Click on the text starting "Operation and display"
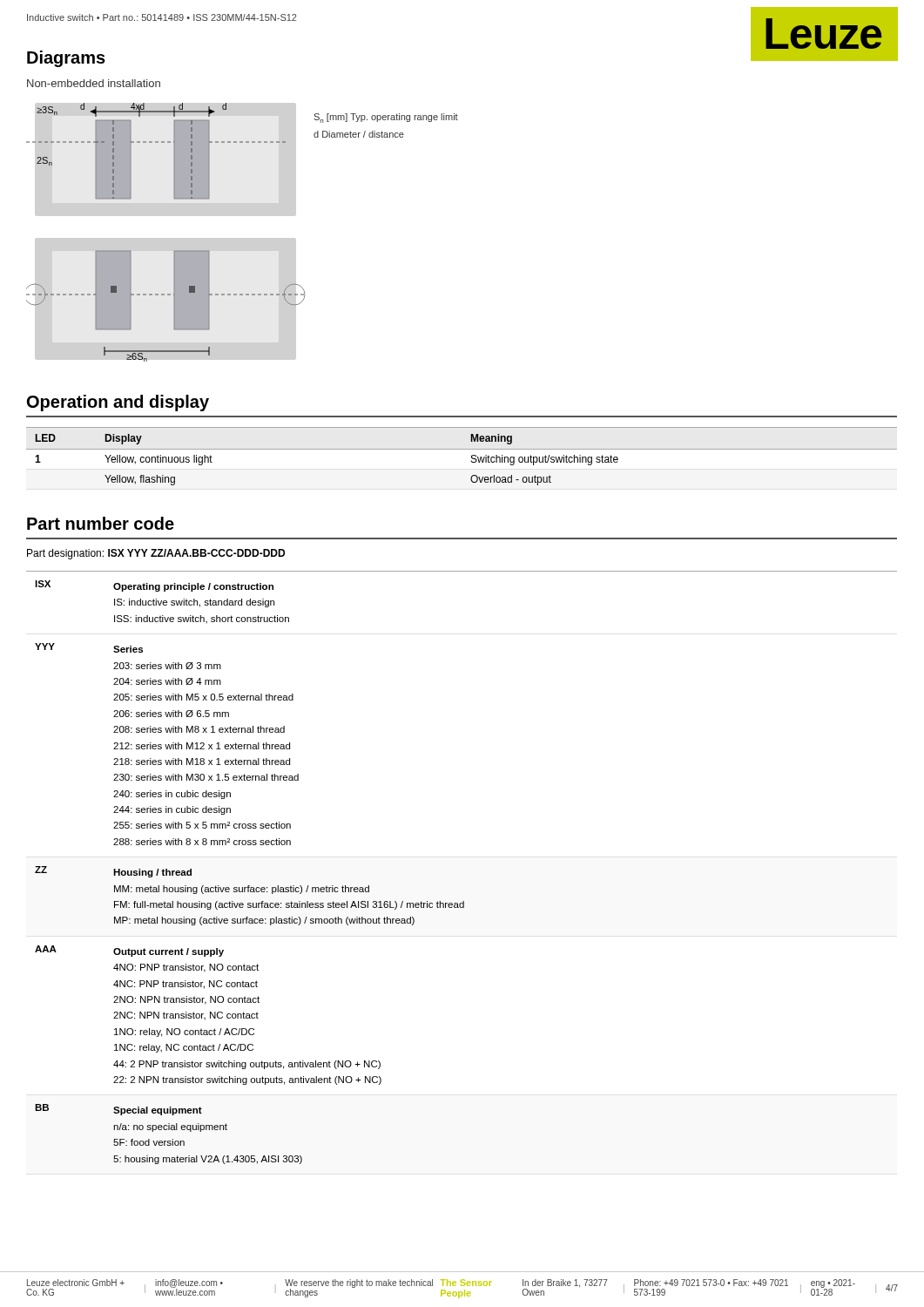This screenshot has height=1307, width=924. (118, 402)
